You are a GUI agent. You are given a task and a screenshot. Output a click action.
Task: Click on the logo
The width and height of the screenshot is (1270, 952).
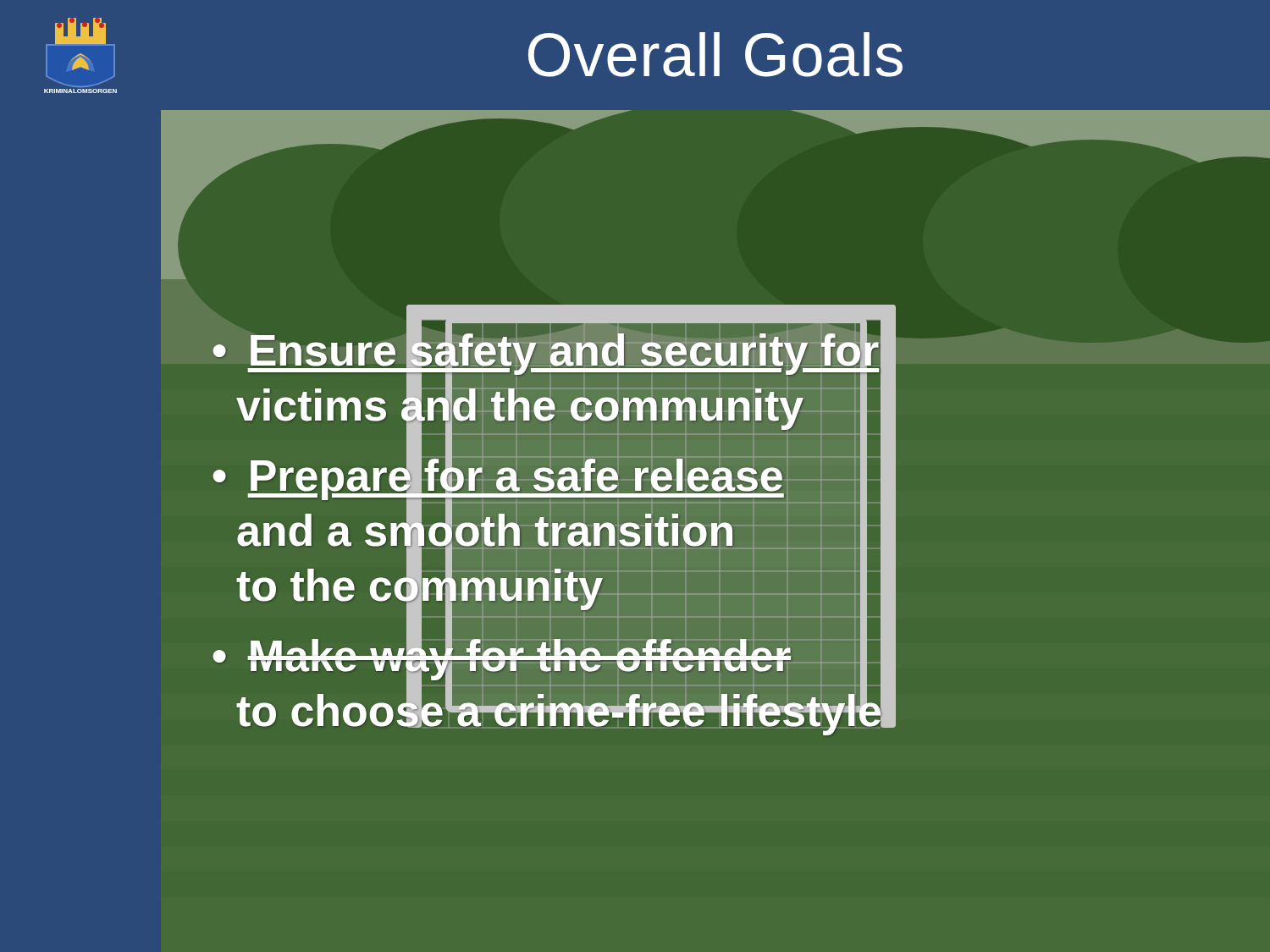click(80, 55)
